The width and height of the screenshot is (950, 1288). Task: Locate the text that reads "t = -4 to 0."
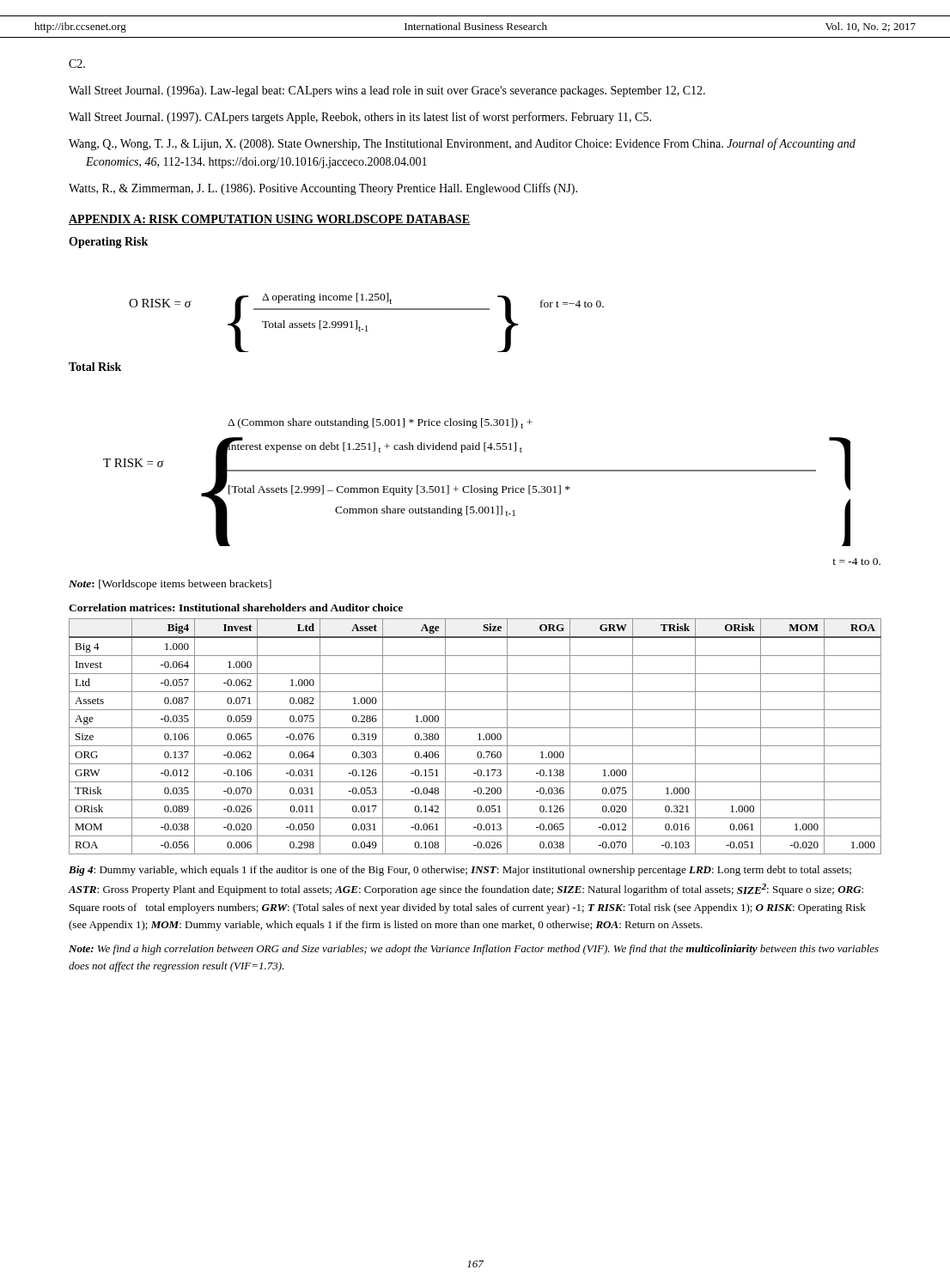(857, 561)
